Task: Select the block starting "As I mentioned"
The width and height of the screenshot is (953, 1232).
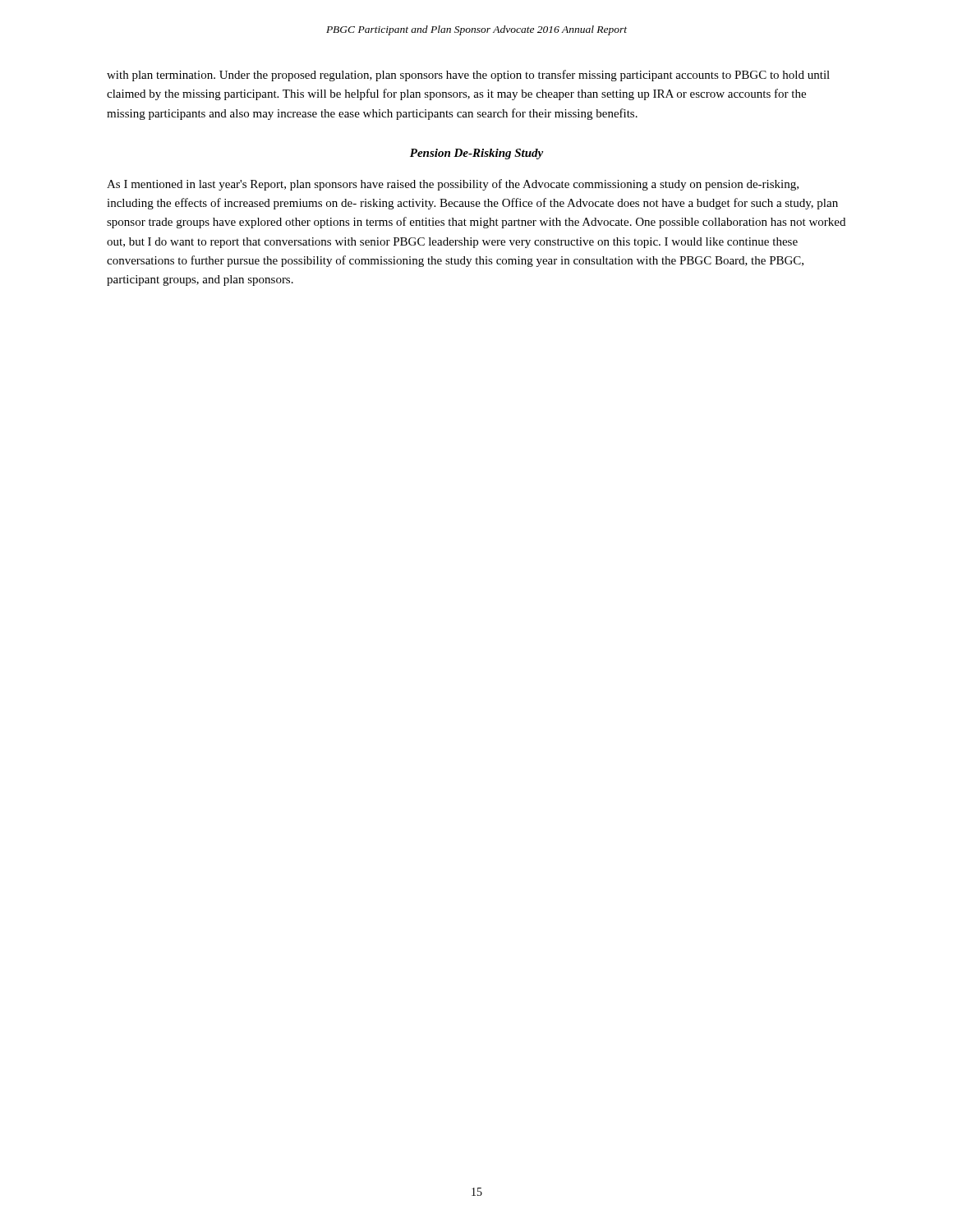Action: pyautogui.click(x=476, y=231)
